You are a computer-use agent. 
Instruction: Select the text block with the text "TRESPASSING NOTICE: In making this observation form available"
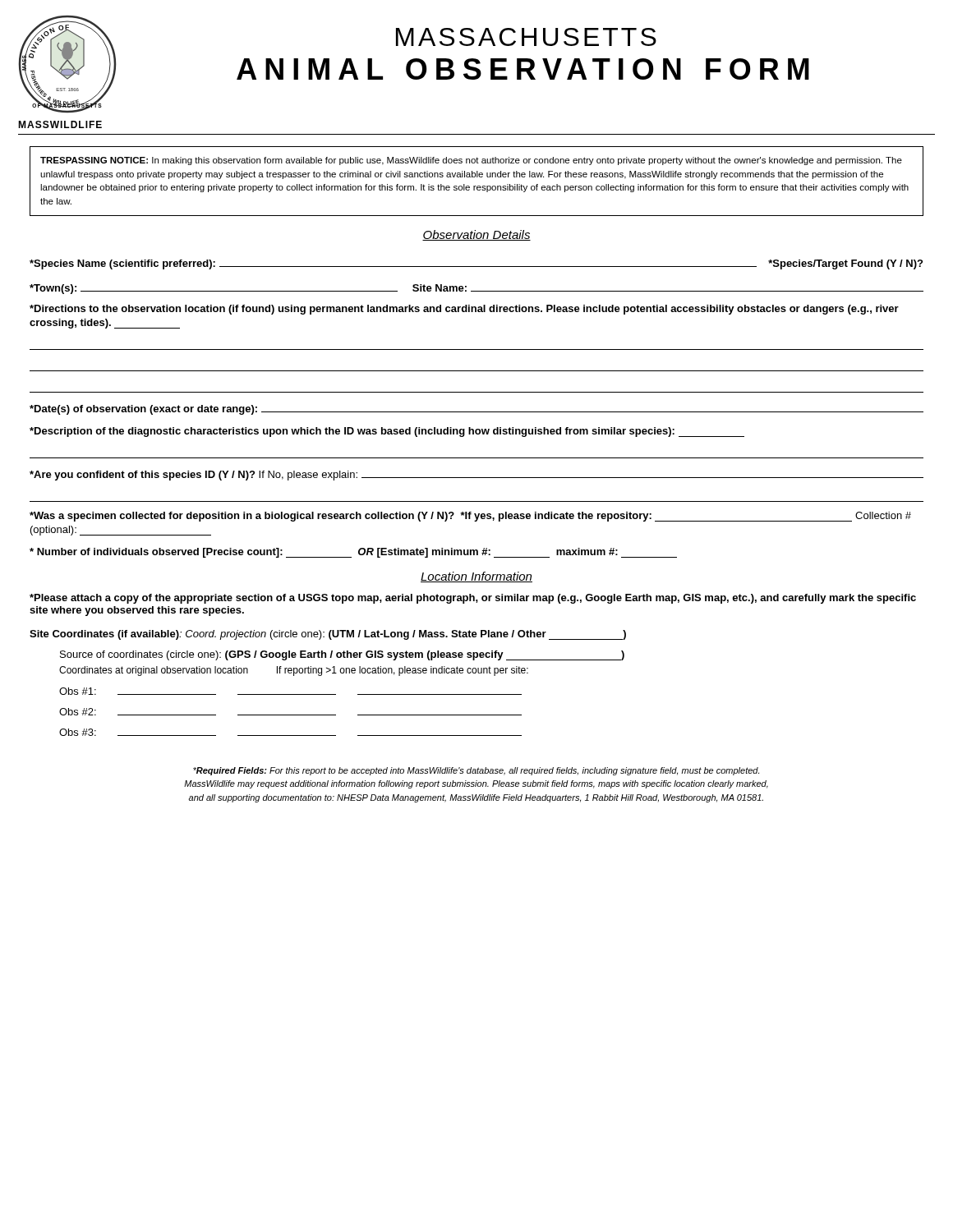point(475,181)
